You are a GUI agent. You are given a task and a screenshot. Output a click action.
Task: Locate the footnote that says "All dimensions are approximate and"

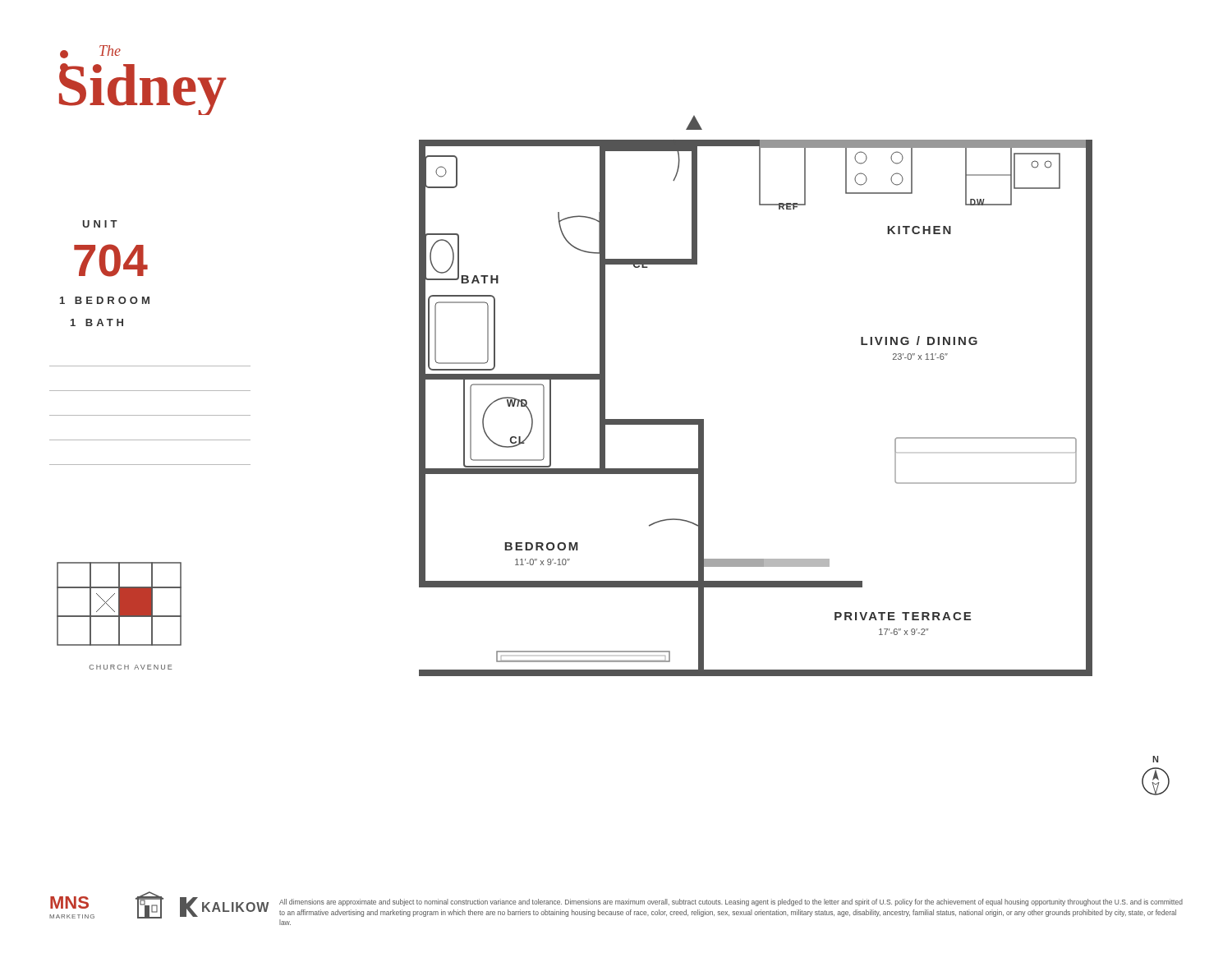(731, 912)
